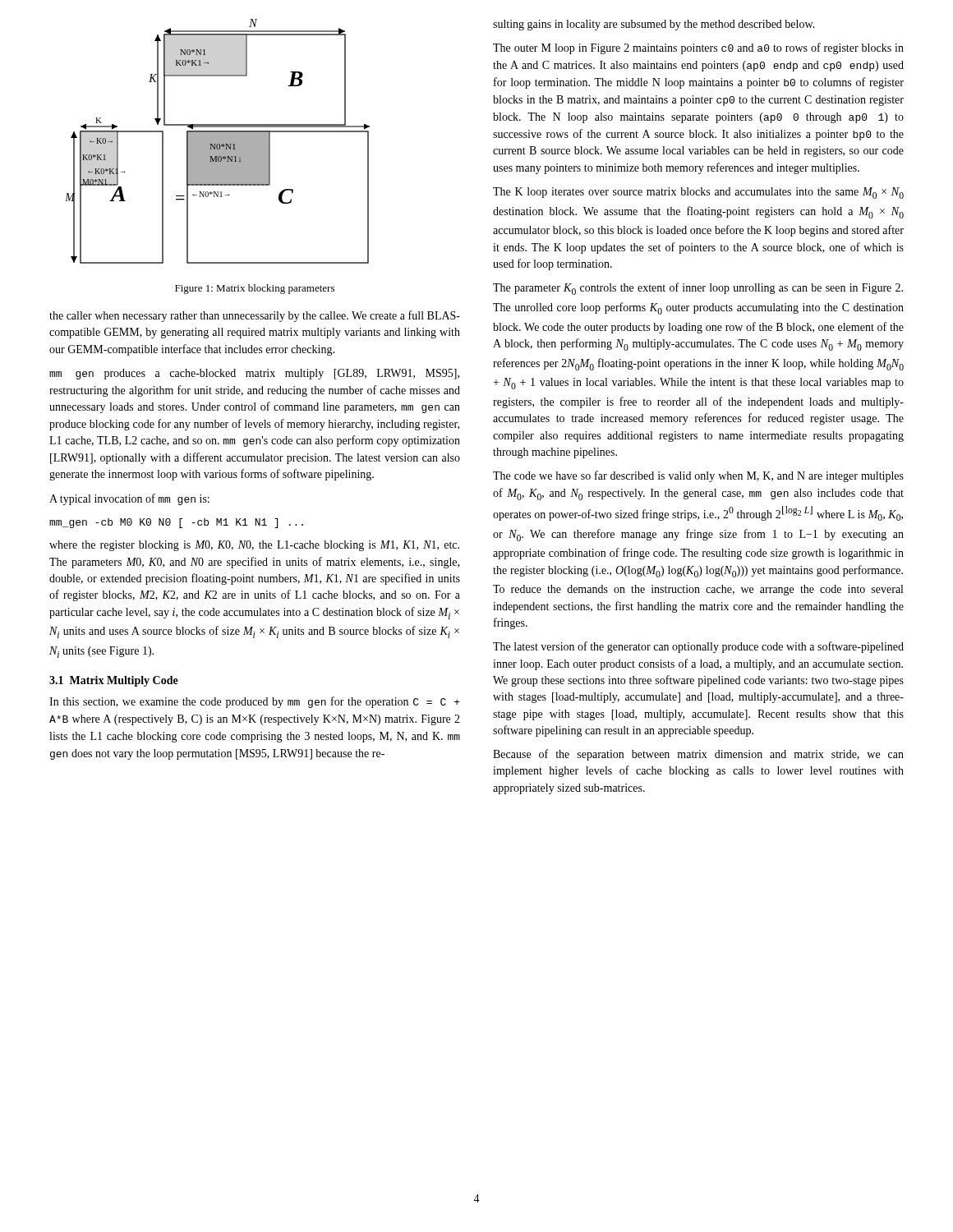953x1232 pixels.
Task: Point to the region starting "Figure 1: Matrix blocking parameters"
Action: click(x=255, y=288)
